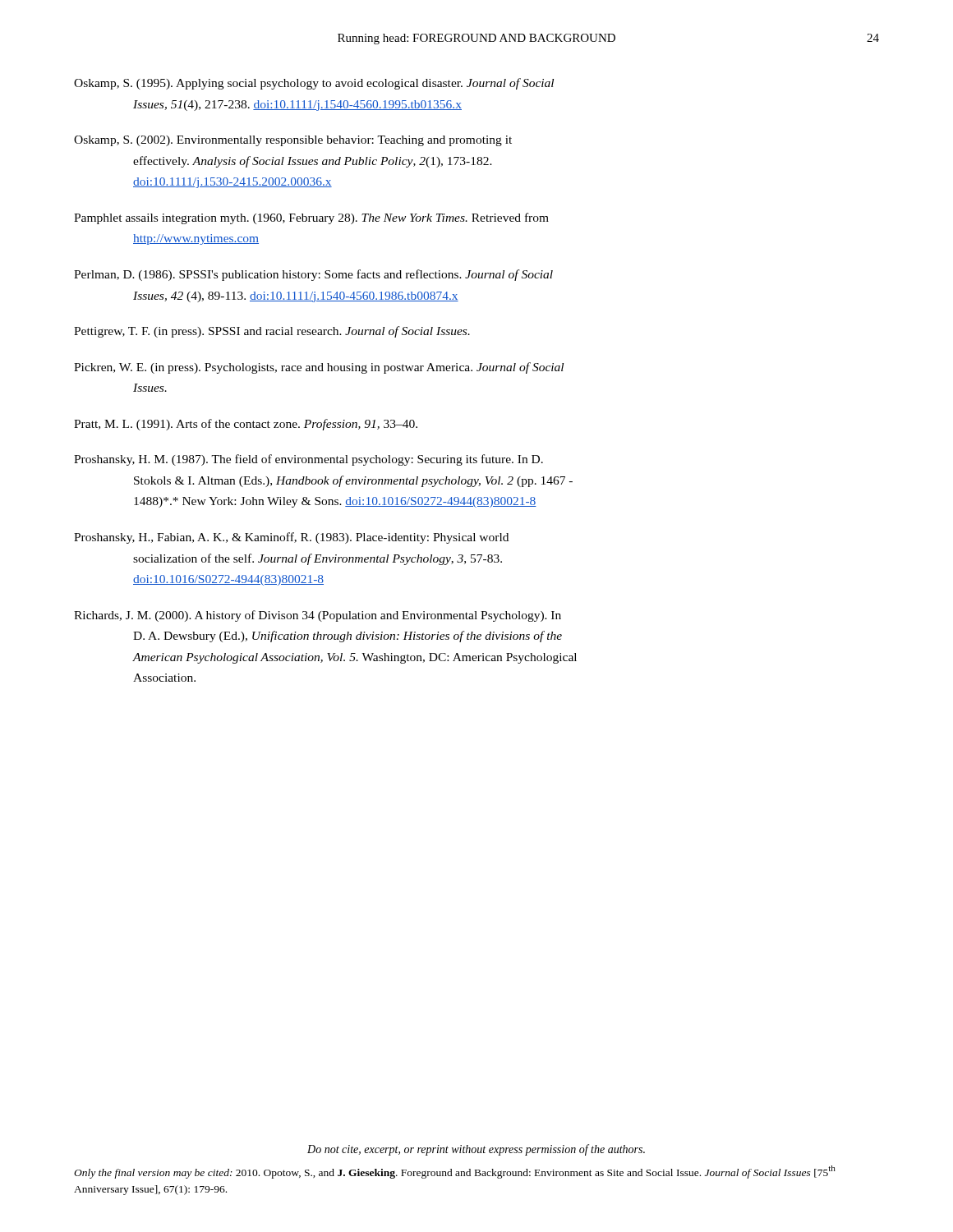
Task: Locate the list item containing "Oskamp, S. (2002). Environmentally responsible"
Action: pyautogui.click(x=476, y=161)
